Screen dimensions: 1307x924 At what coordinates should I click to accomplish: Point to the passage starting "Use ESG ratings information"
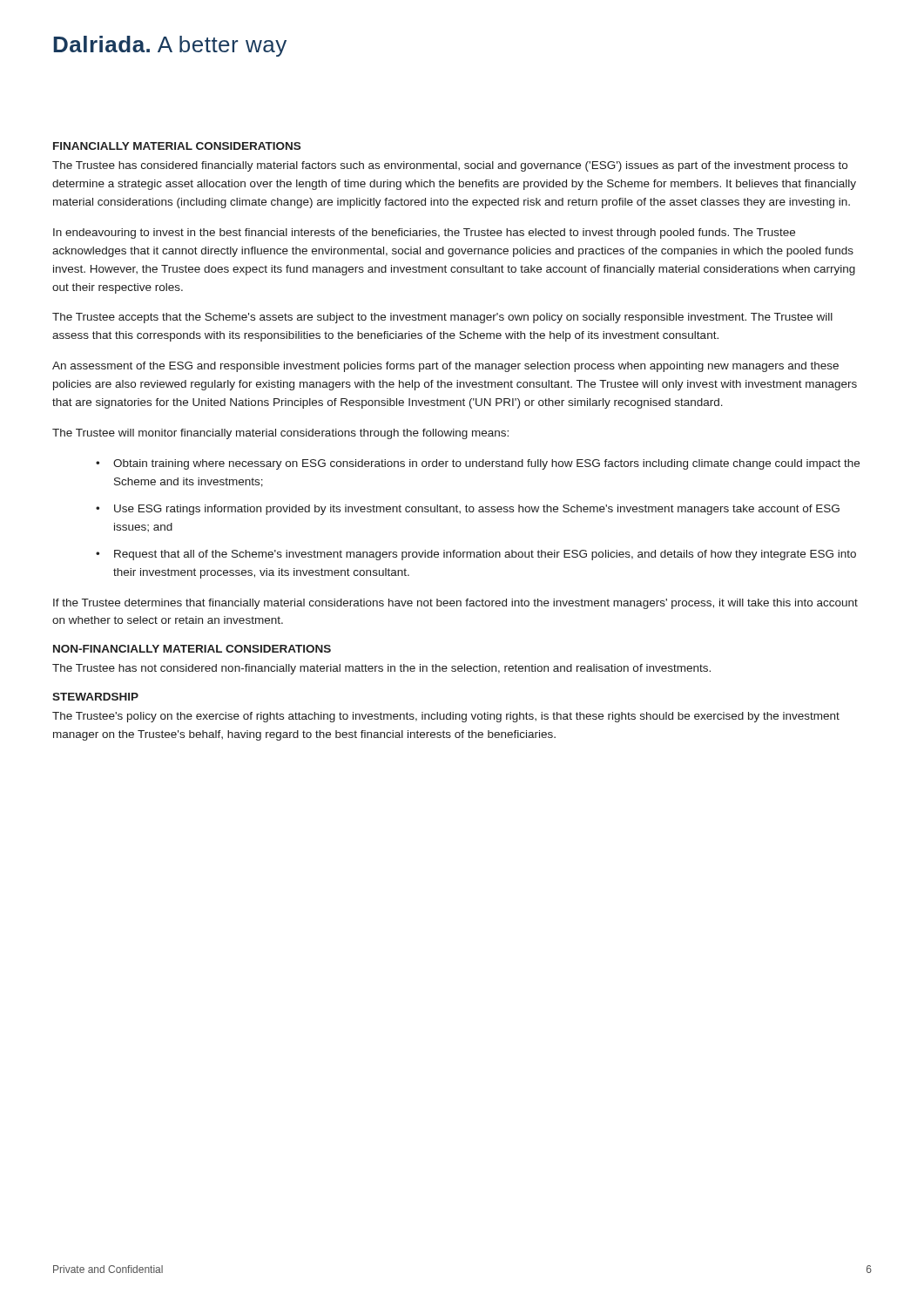pyautogui.click(x=477, y=517)
